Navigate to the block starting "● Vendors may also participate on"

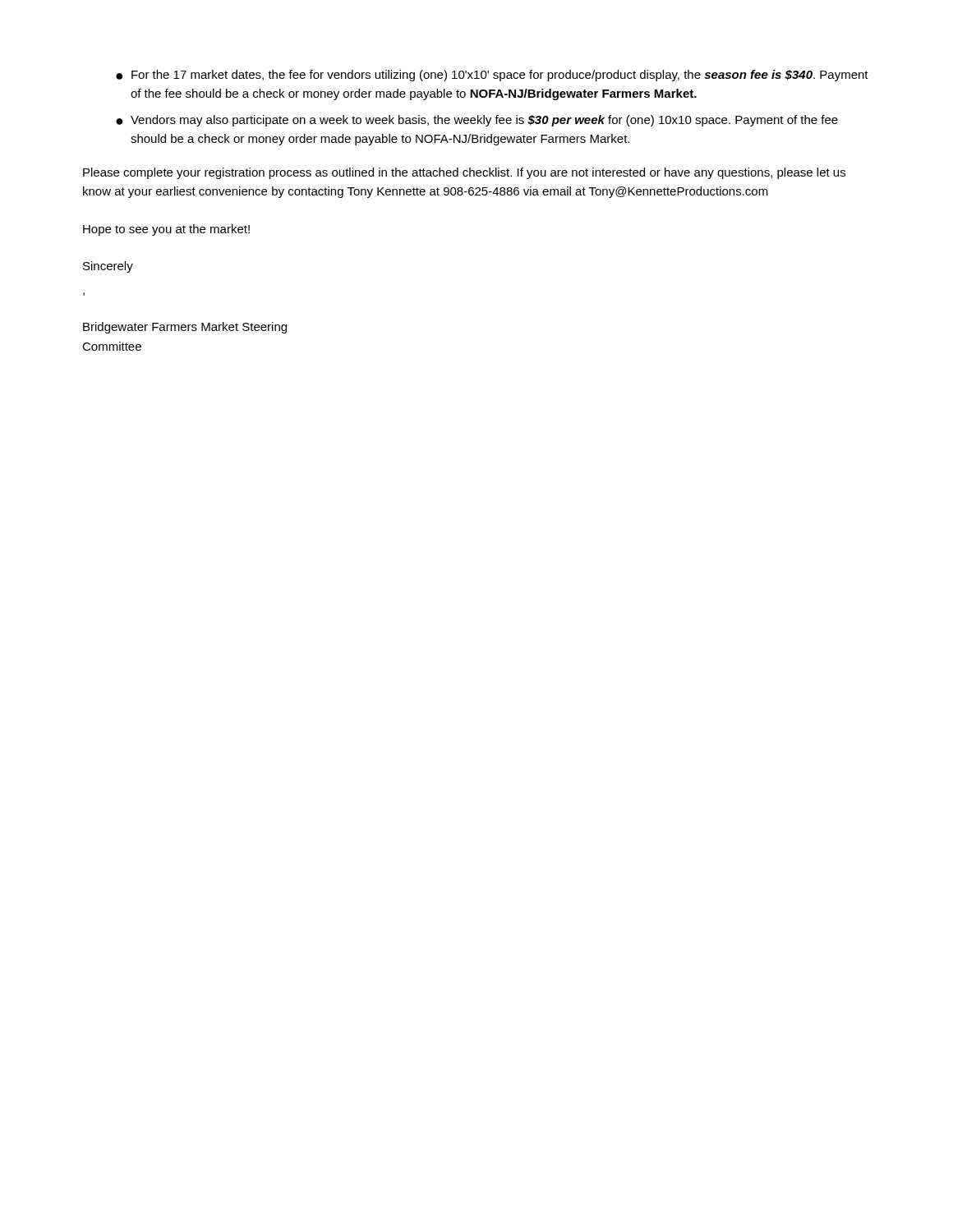pos(493,129)
